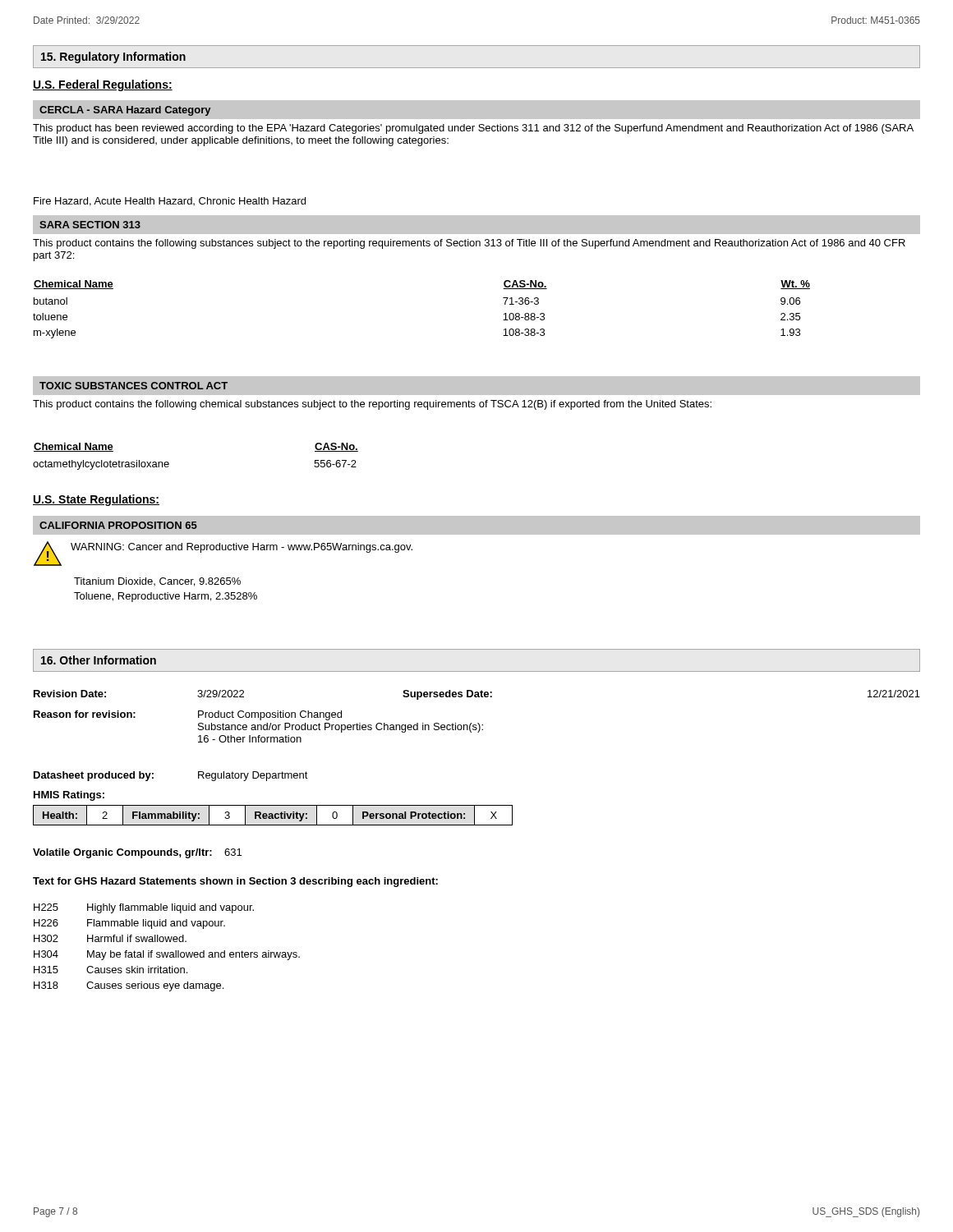Where does it say "Fire Hazard, Acute Health Hazard, Chronic Health Hazard"?
This screenshot has height=1232, width=953.
(x=170, y=201)
